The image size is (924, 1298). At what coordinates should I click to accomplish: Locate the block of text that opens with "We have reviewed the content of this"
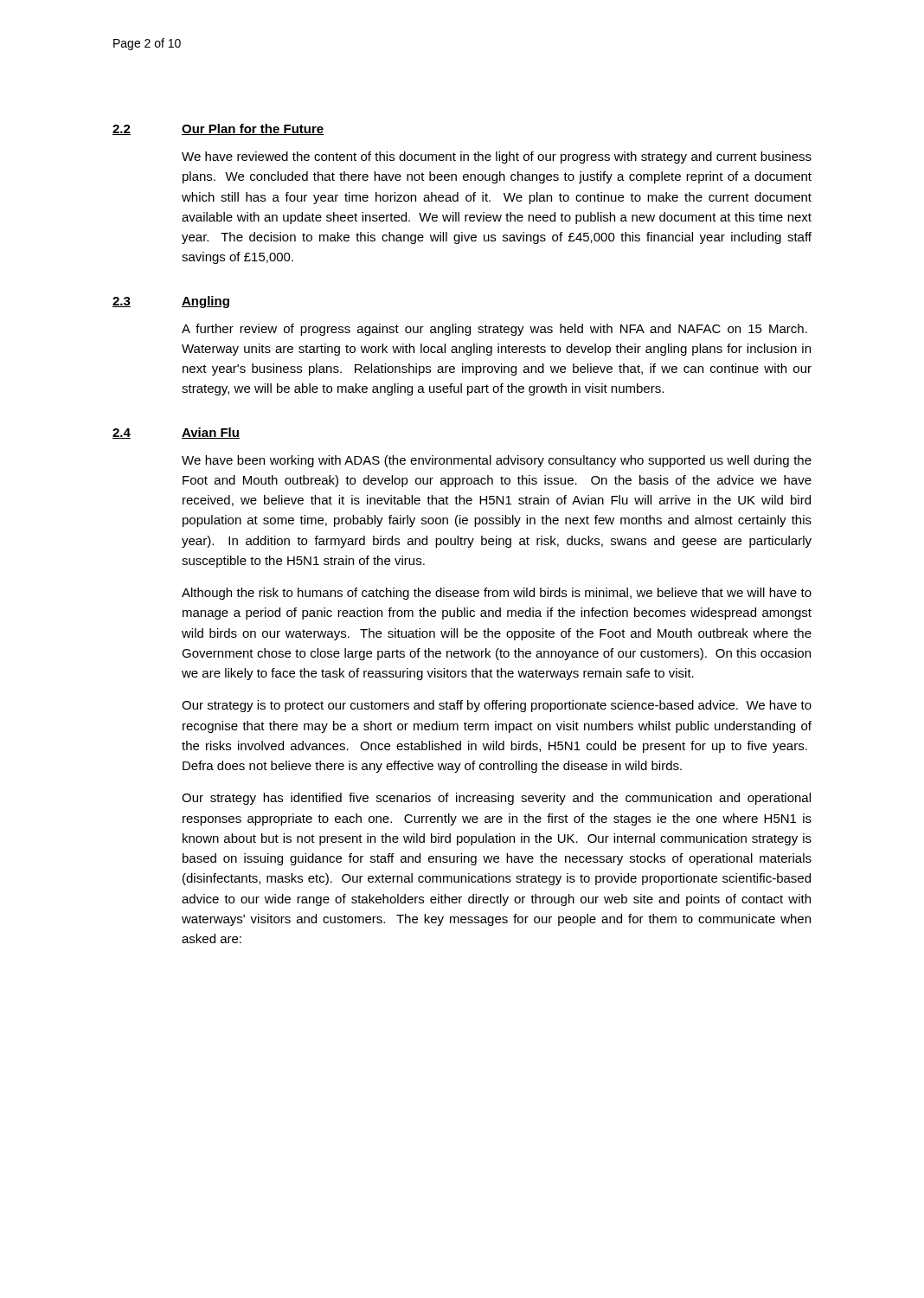(497, 207)
